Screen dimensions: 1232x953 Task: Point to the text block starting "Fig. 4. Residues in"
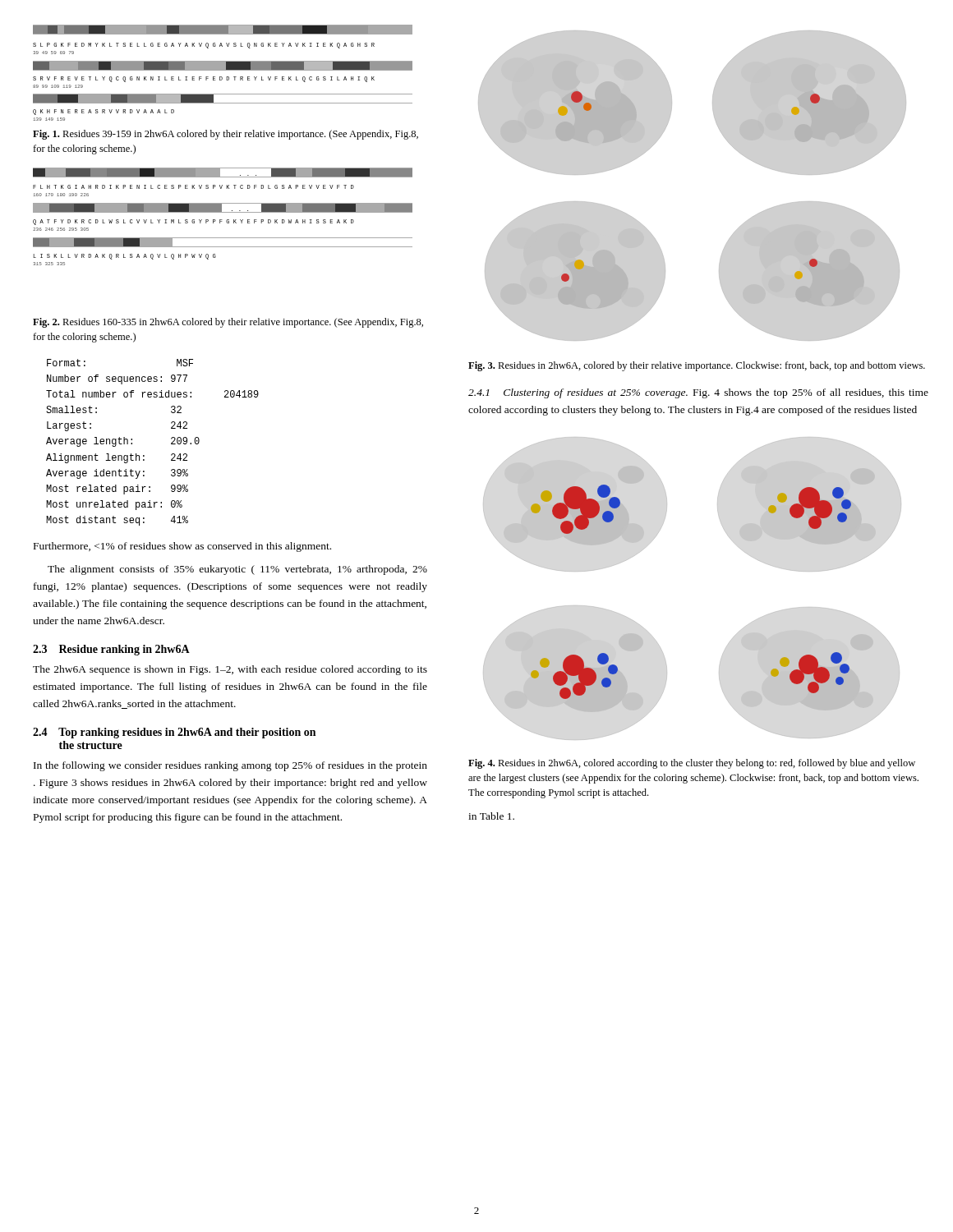pos(694,778)
